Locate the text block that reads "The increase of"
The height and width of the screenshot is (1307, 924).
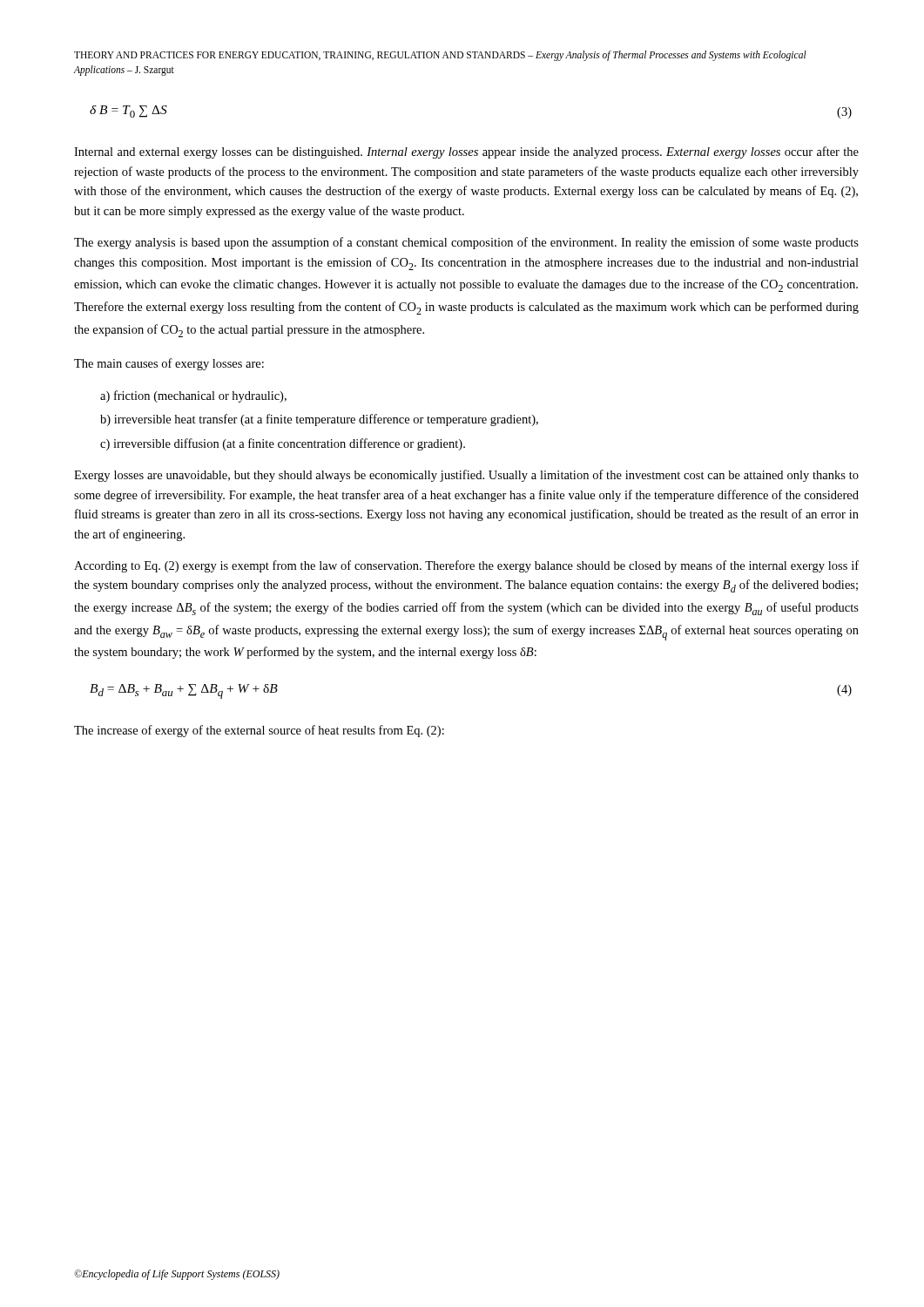pyautogui.click(x=259, y=730)
